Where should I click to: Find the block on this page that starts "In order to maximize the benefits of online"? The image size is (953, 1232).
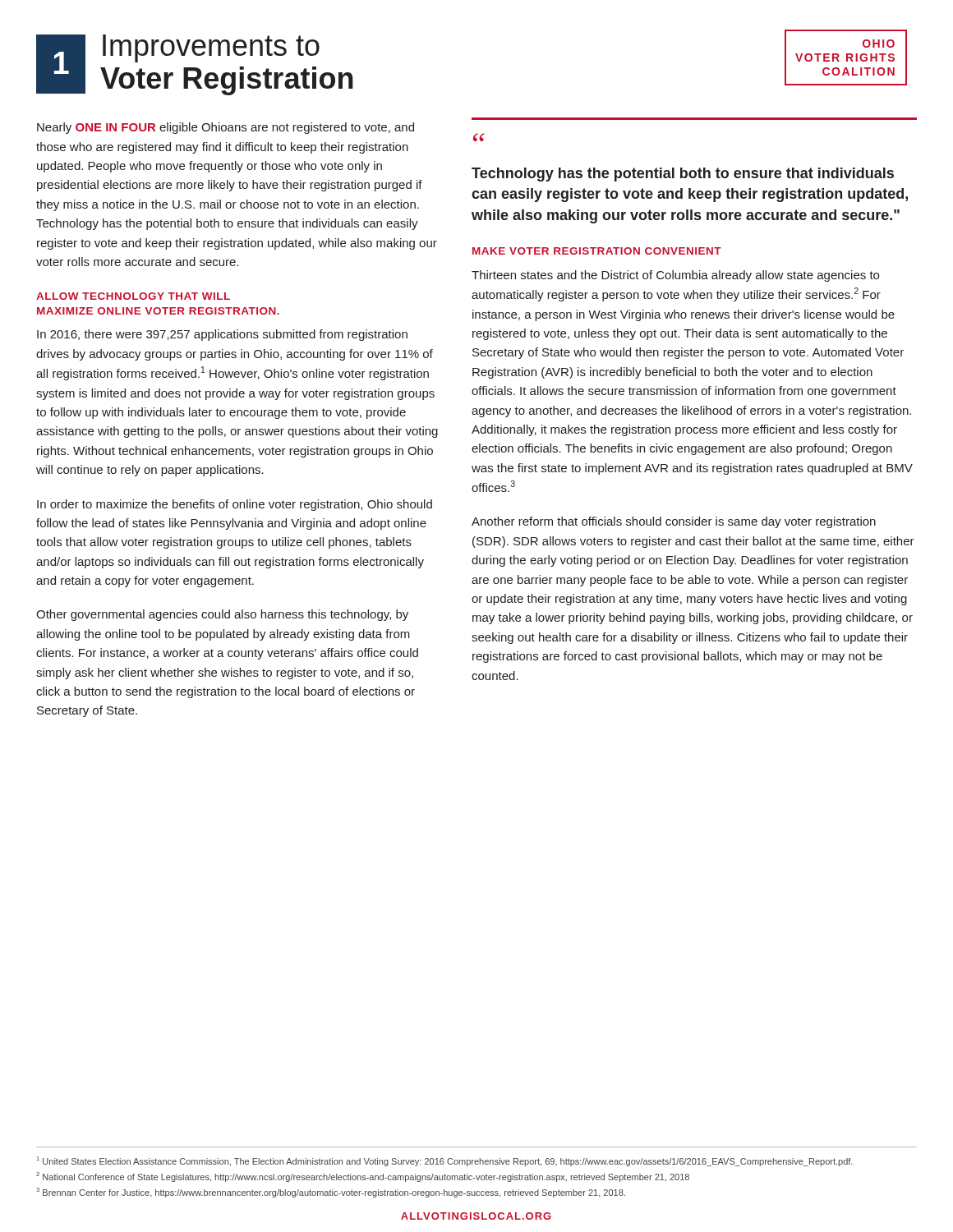pos(234,542)
